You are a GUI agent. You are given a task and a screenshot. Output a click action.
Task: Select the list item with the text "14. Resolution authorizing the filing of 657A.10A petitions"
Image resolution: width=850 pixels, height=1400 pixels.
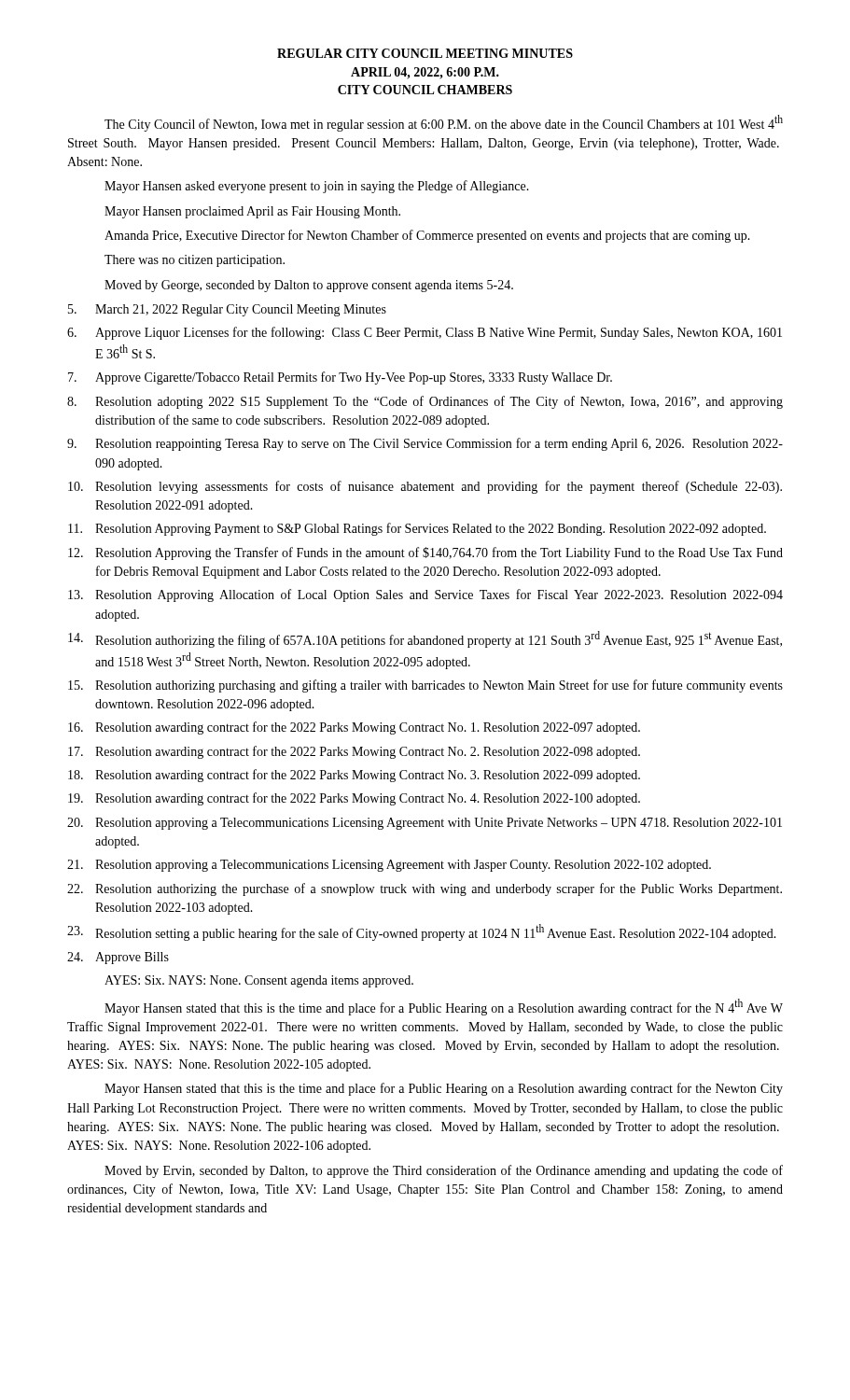pos(425,650)
